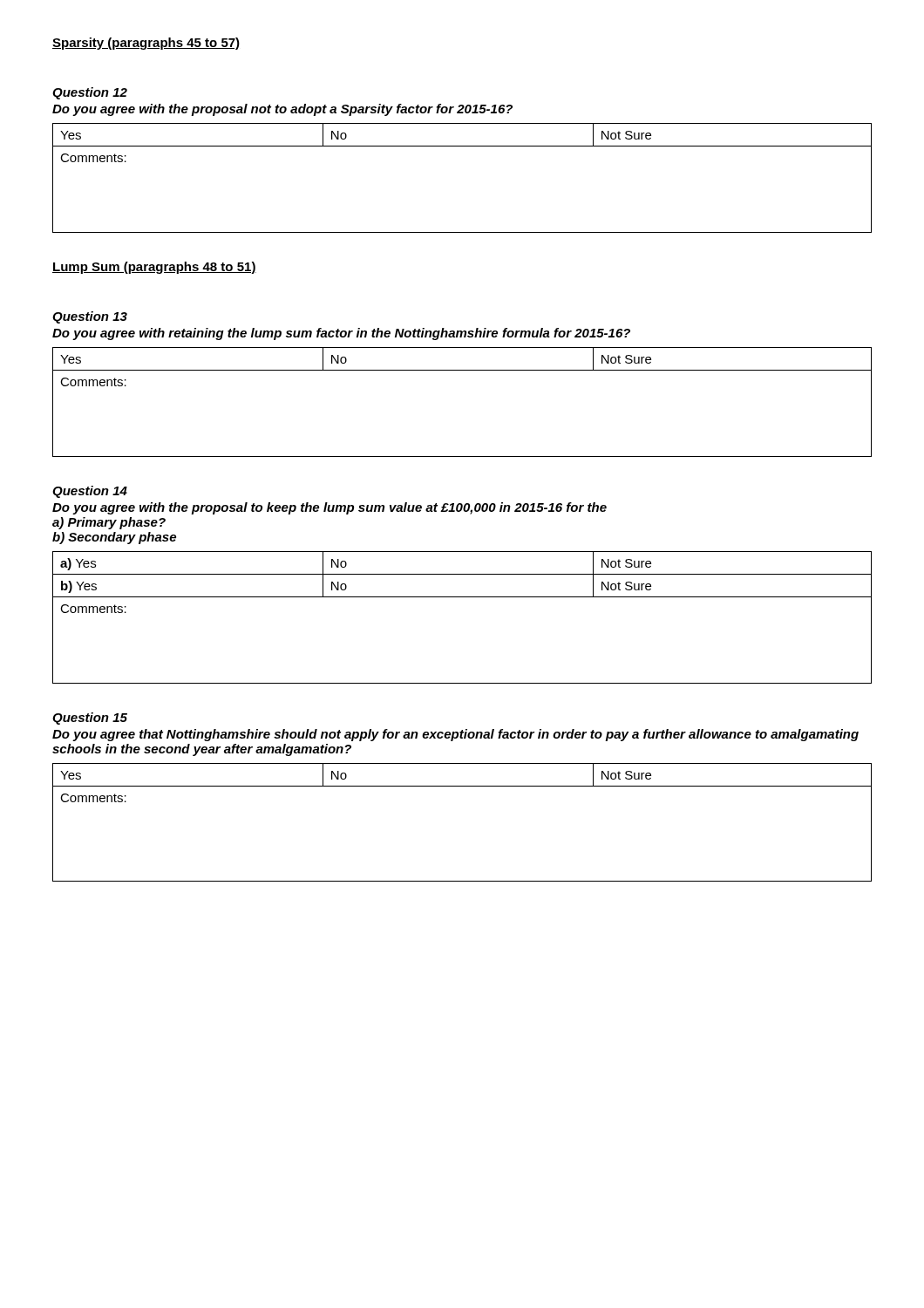Find "Sparsity (paragraphs 45 to 57)" on this page
Screen dimensions: 1308x924
[146, 42]
